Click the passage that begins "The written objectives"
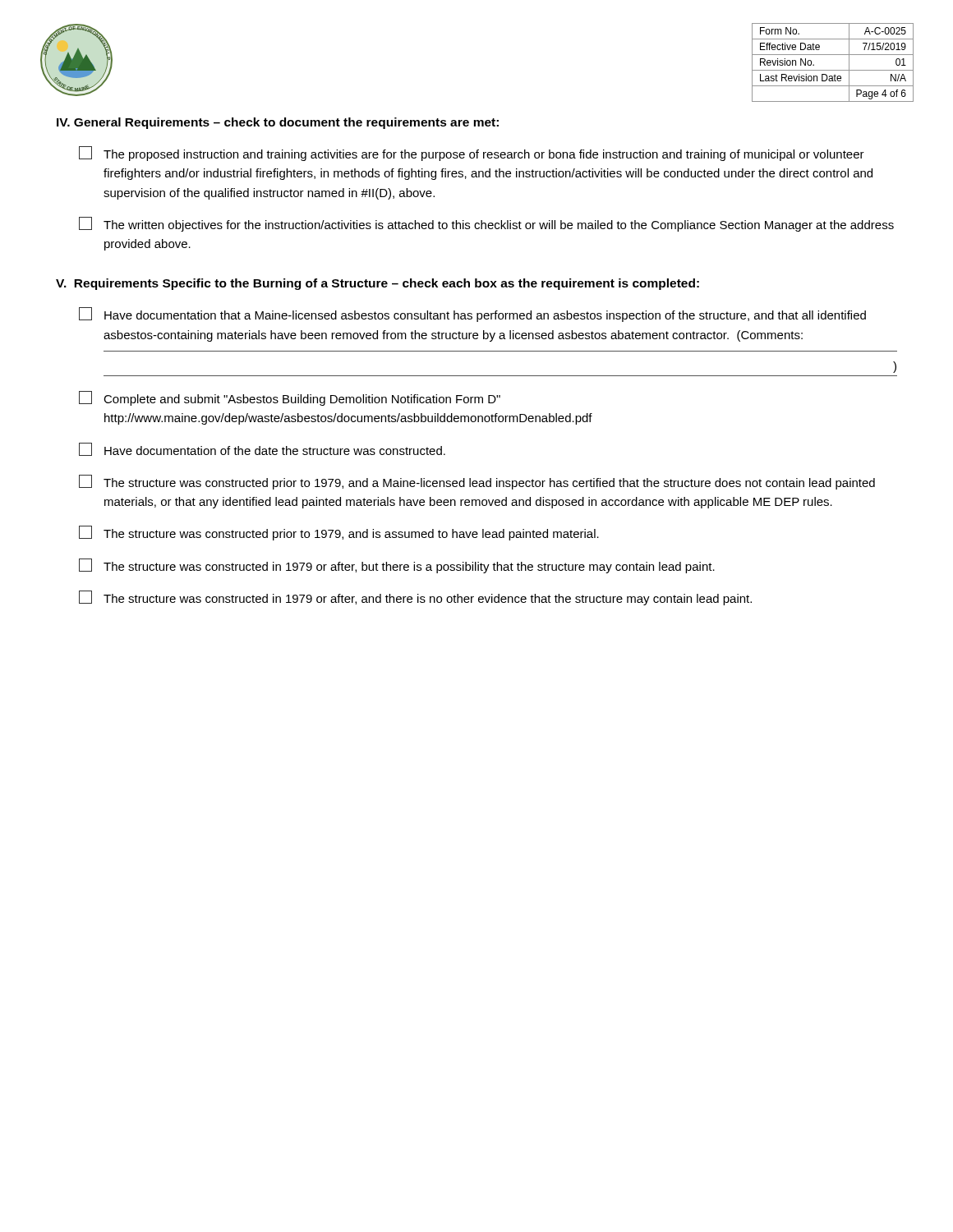 [x=488, y=234]
